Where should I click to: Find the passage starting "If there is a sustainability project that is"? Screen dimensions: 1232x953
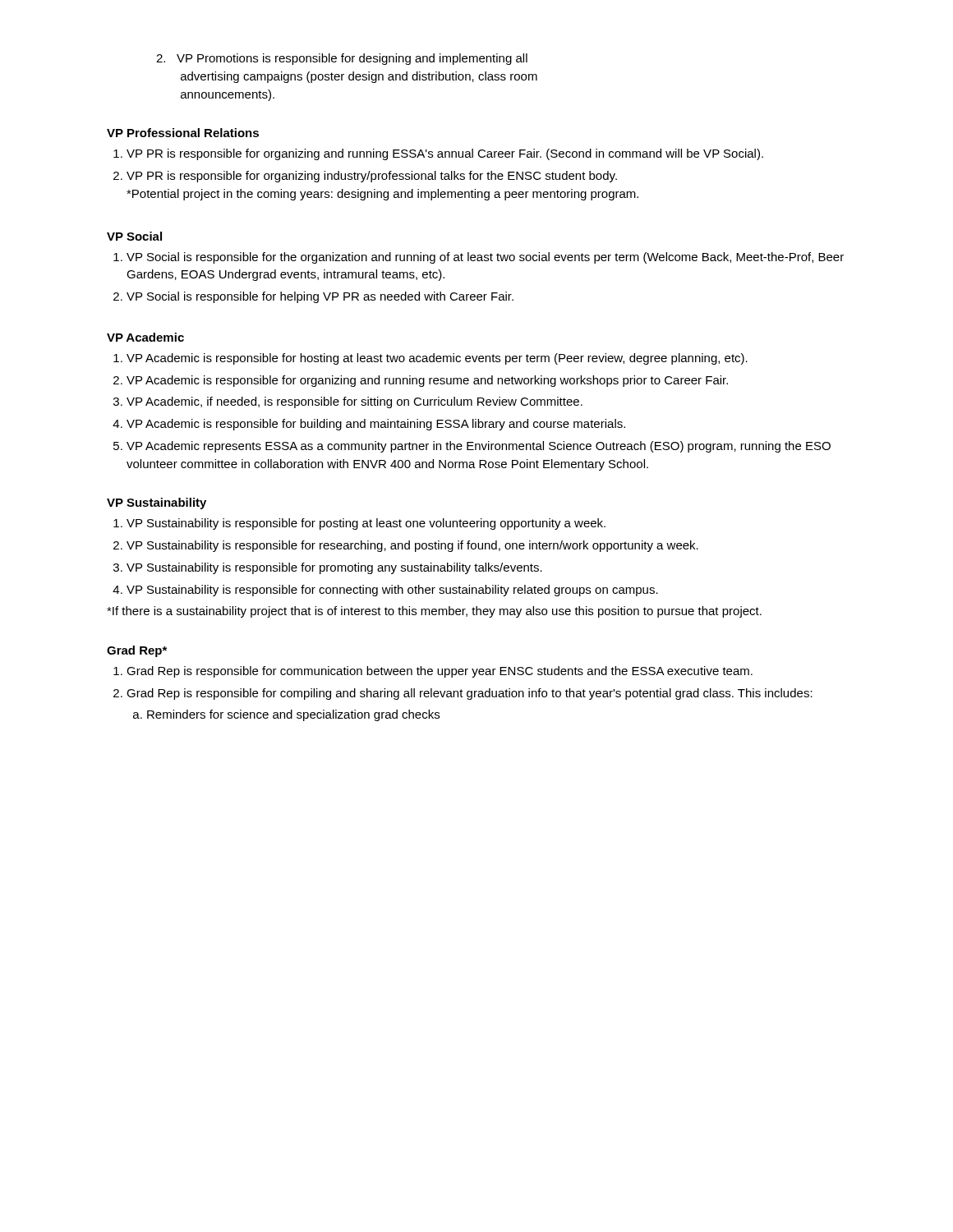(435, 611)
